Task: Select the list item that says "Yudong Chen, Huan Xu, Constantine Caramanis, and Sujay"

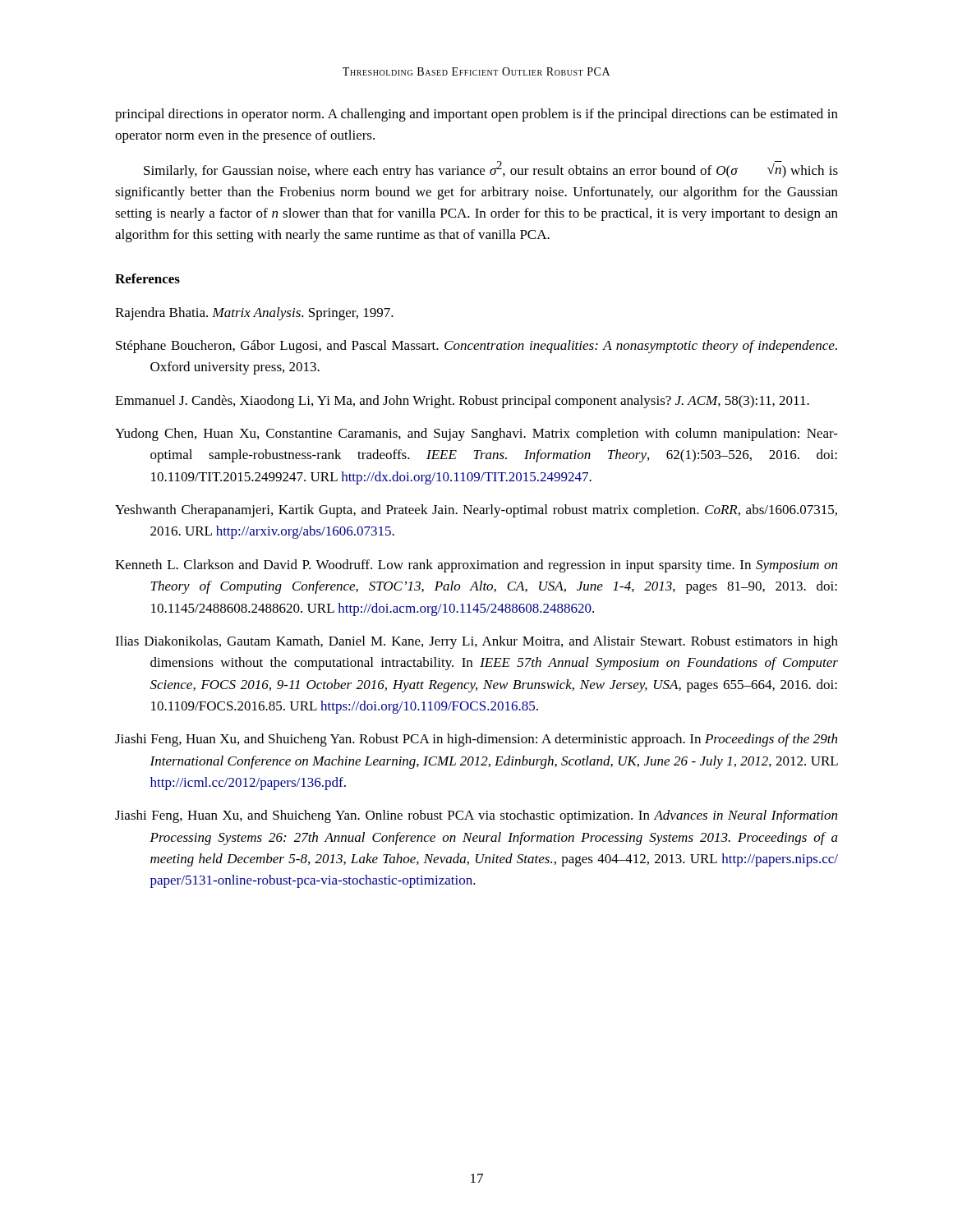Action: coord(476,455)
